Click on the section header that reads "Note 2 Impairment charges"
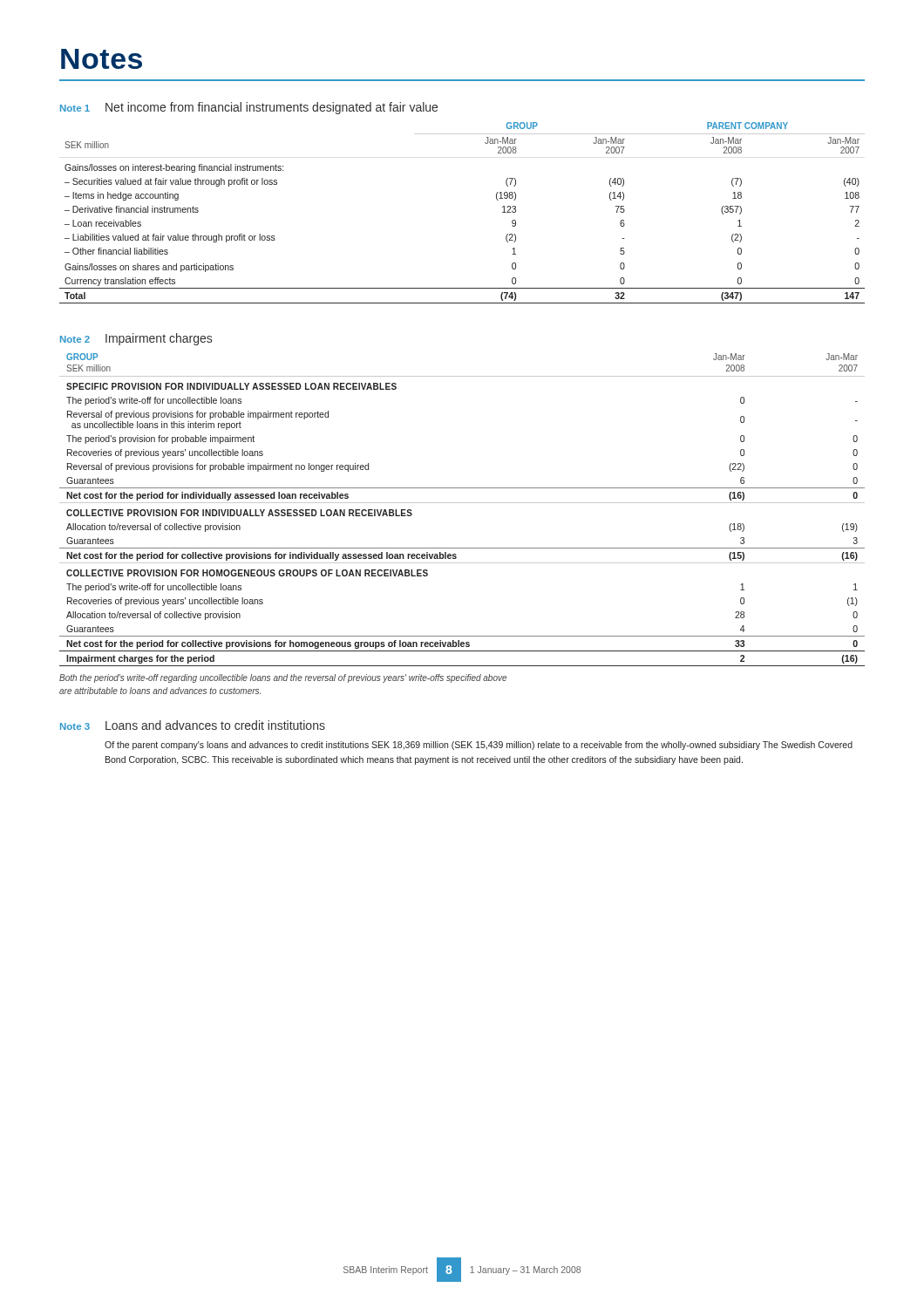The height and width of the screenshot is (1308, 924). click(x=136, y=338)
